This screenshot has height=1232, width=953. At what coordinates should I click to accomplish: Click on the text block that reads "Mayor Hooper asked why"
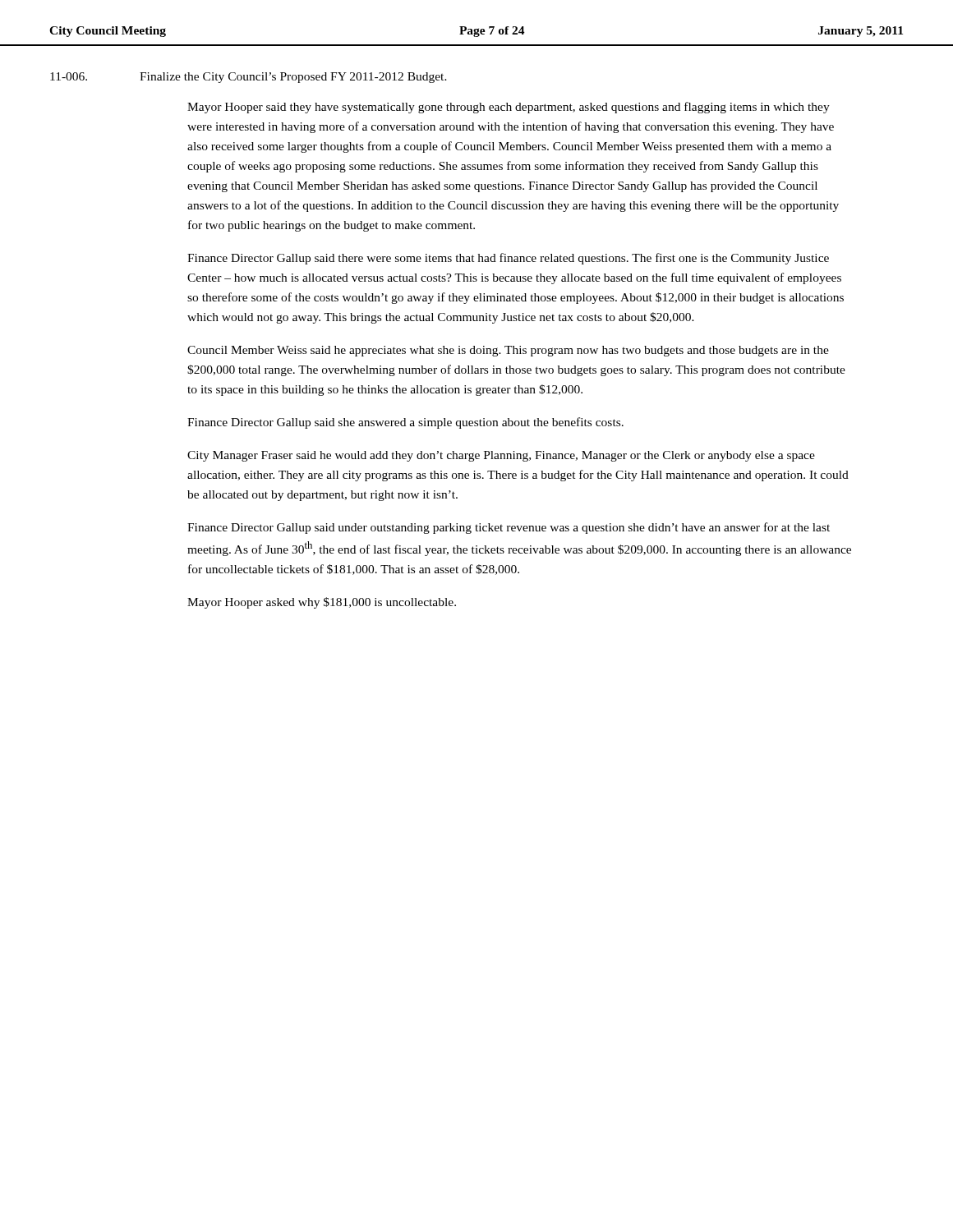pos(322,602)
